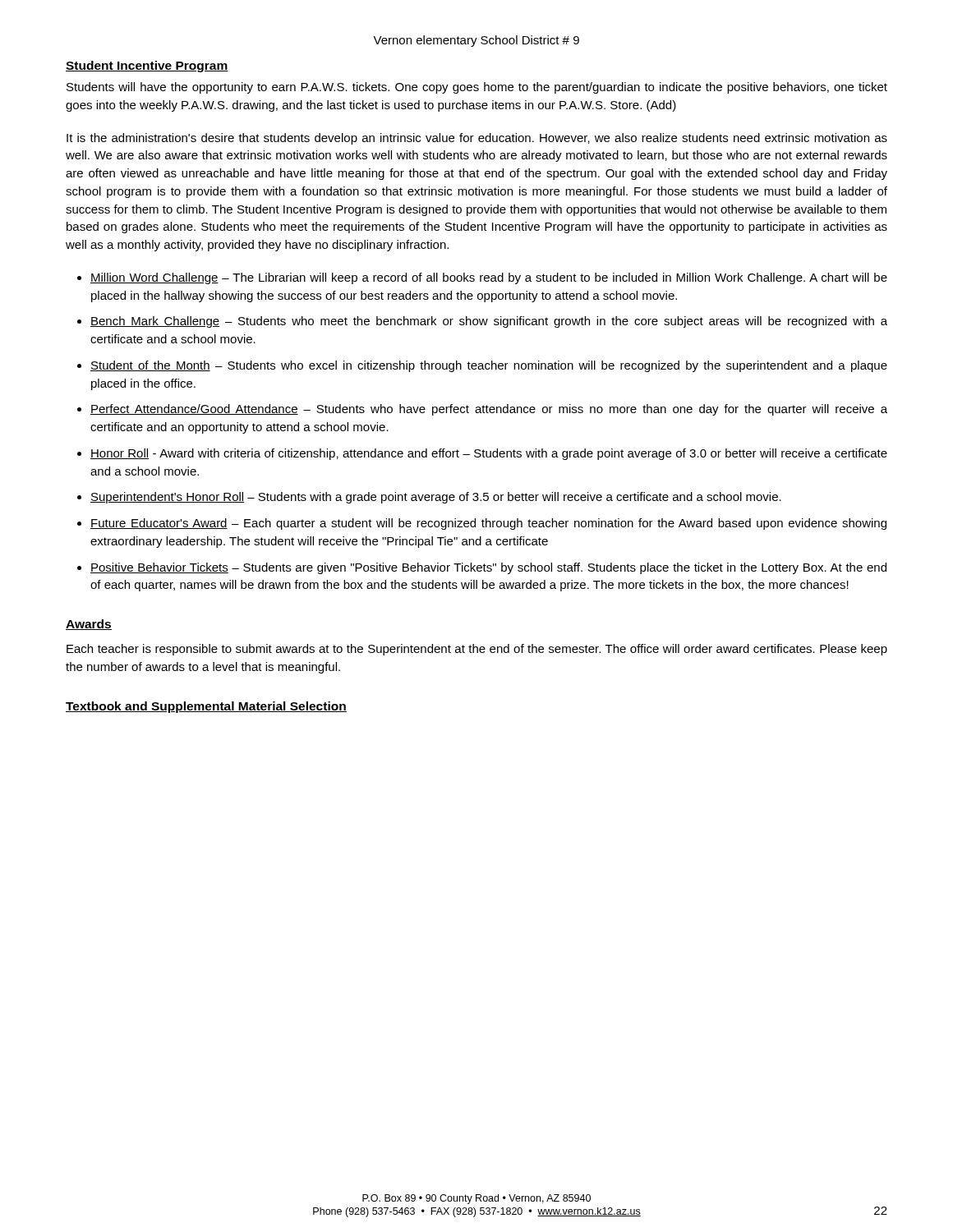Click the passage that begins "Bench Mark Challenge – Students who meet the"
This screenshot has height=1232, width=953.
[x=489, y=330]
